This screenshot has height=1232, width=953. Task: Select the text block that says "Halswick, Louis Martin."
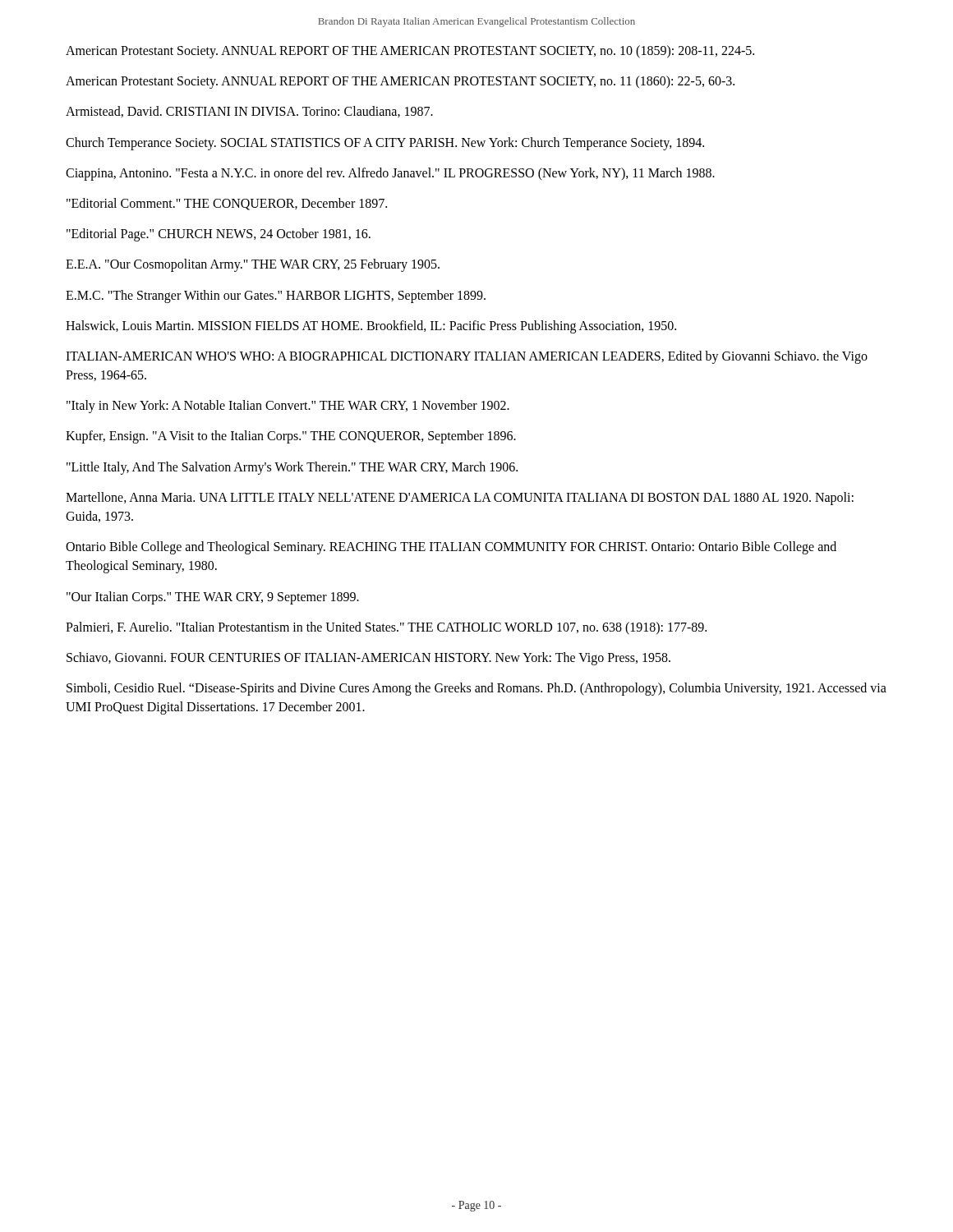(x=371, y=325)
